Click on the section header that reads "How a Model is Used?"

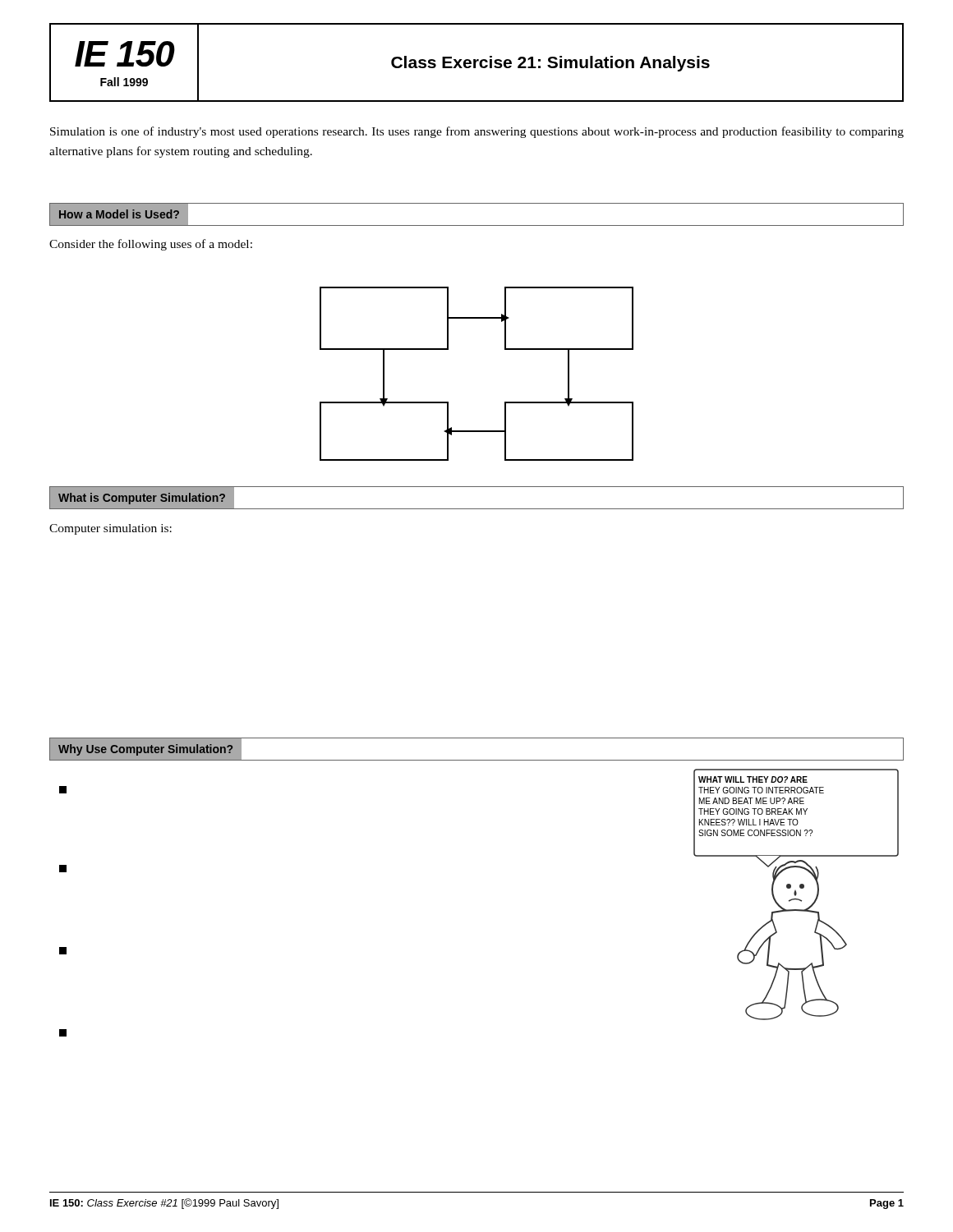tap(476, 214)
